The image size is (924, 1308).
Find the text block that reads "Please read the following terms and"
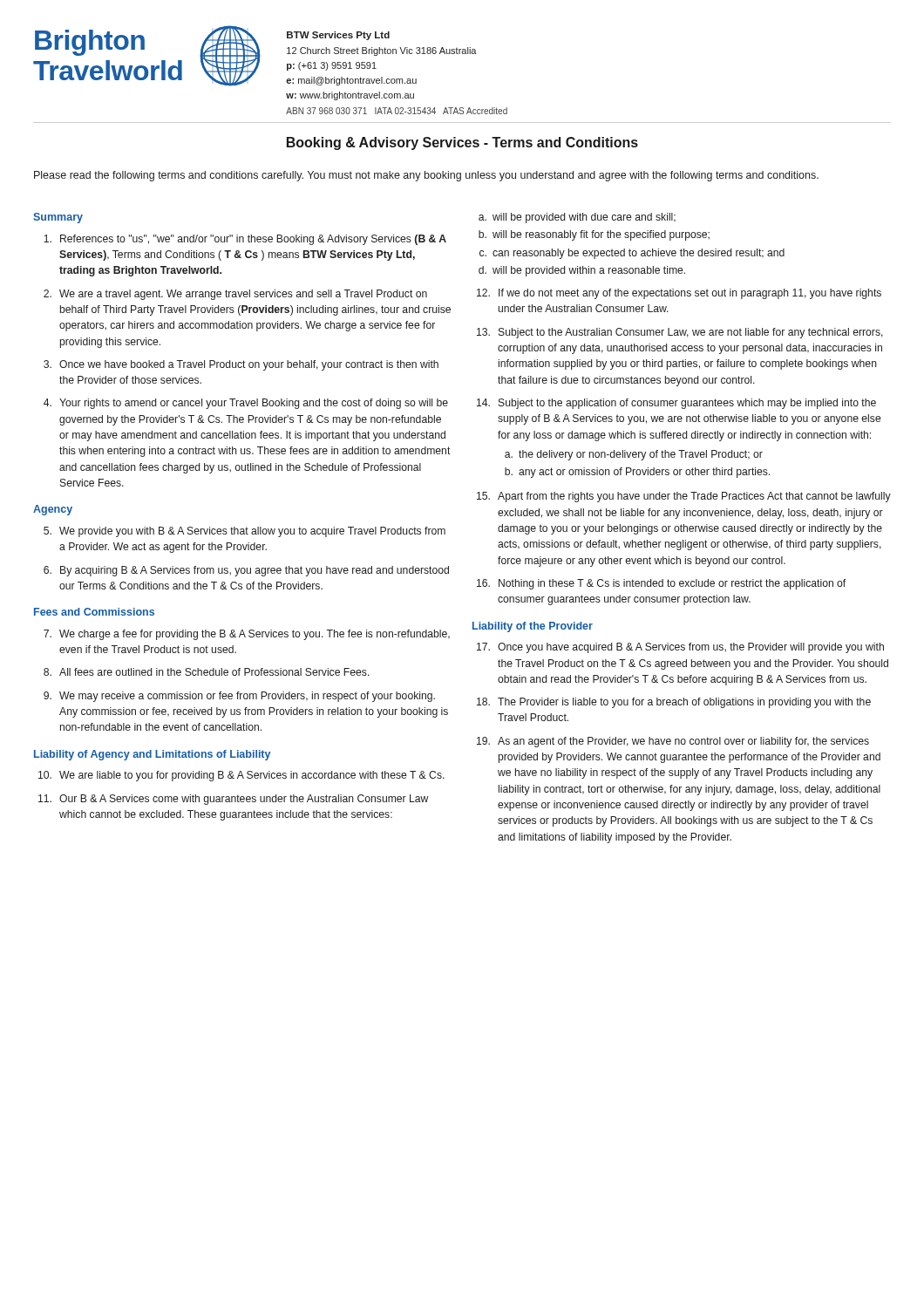(x=426, y=175)
